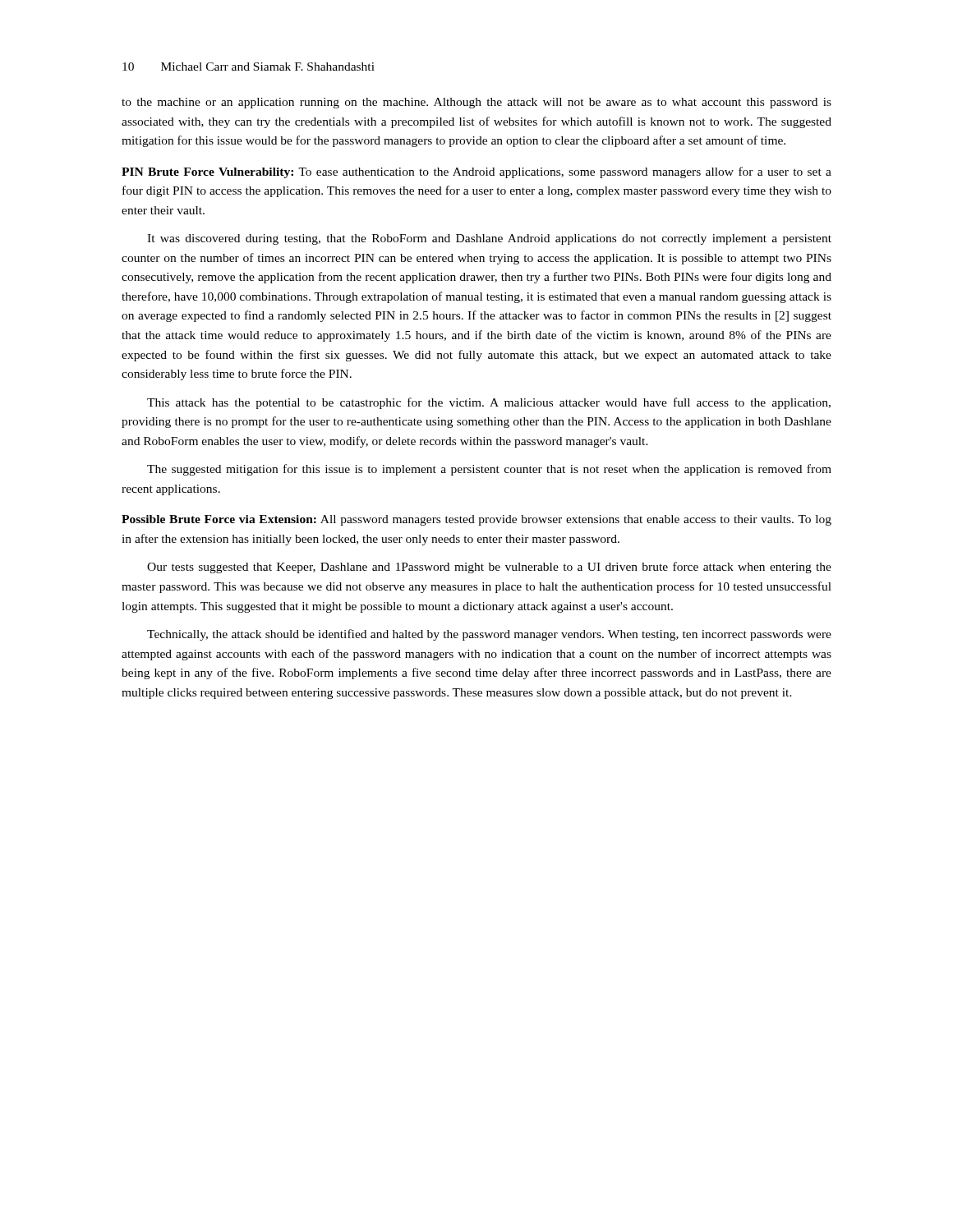The width and height of the screenshot is (953, 1232).
Task: Locate the block of text that opens with "Our tests suggested that Keeper, Dashlane and"
Action: coord(476,586)
